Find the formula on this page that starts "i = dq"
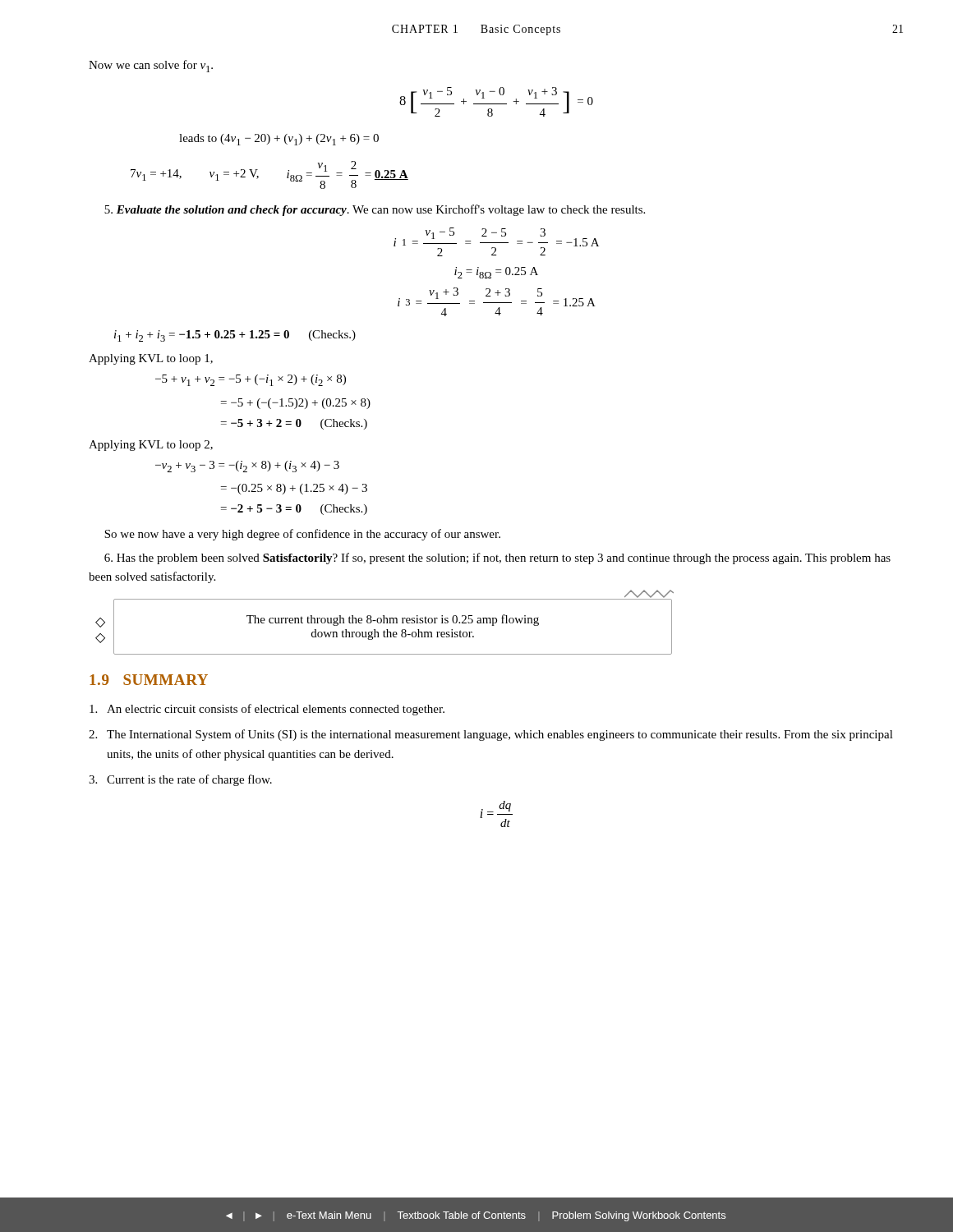Image resolution: width=953 pixels, height=1232 pixels. coord(496,814)
